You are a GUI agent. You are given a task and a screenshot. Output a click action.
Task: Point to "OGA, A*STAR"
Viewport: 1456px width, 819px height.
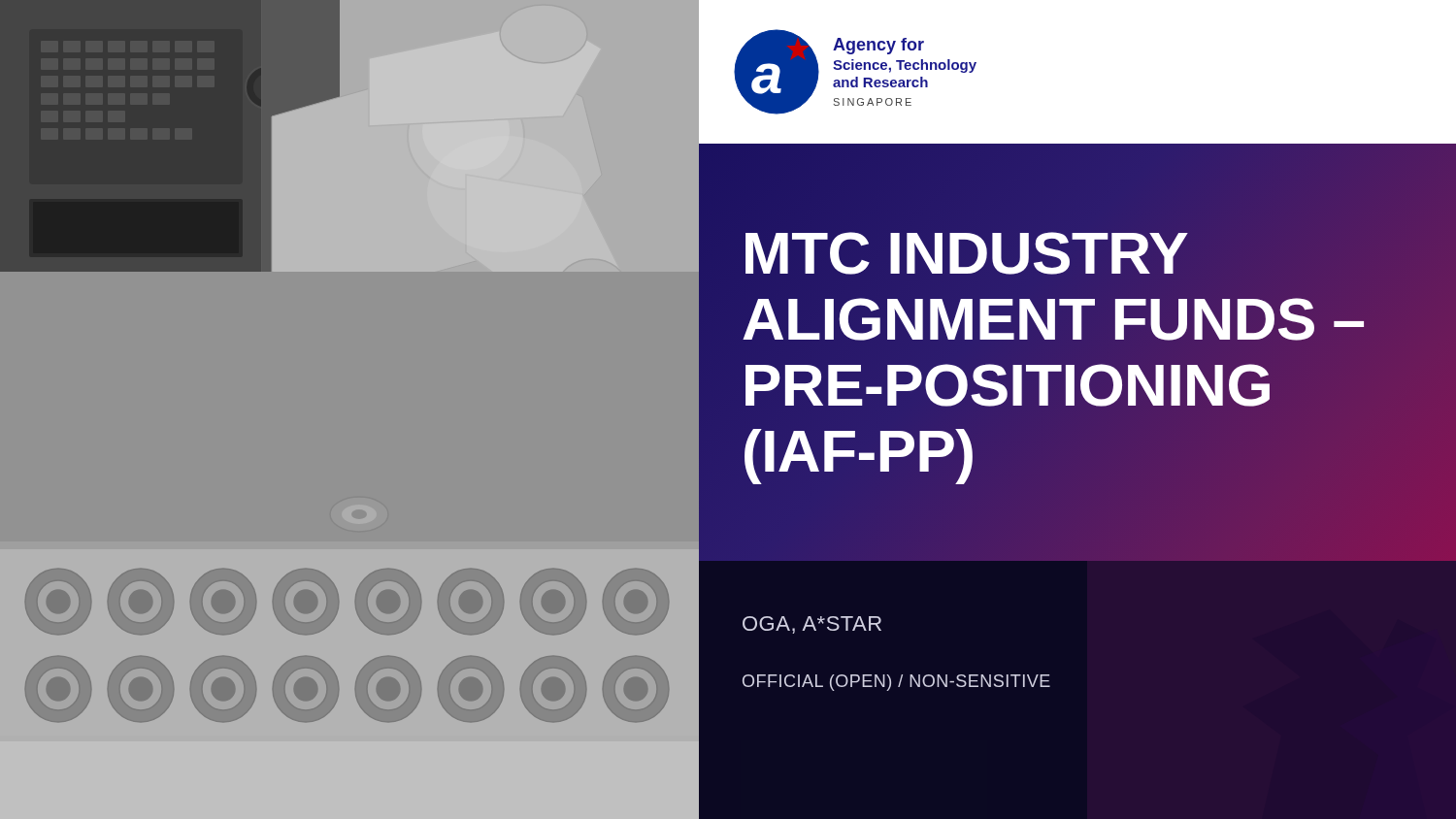point(812,623)
